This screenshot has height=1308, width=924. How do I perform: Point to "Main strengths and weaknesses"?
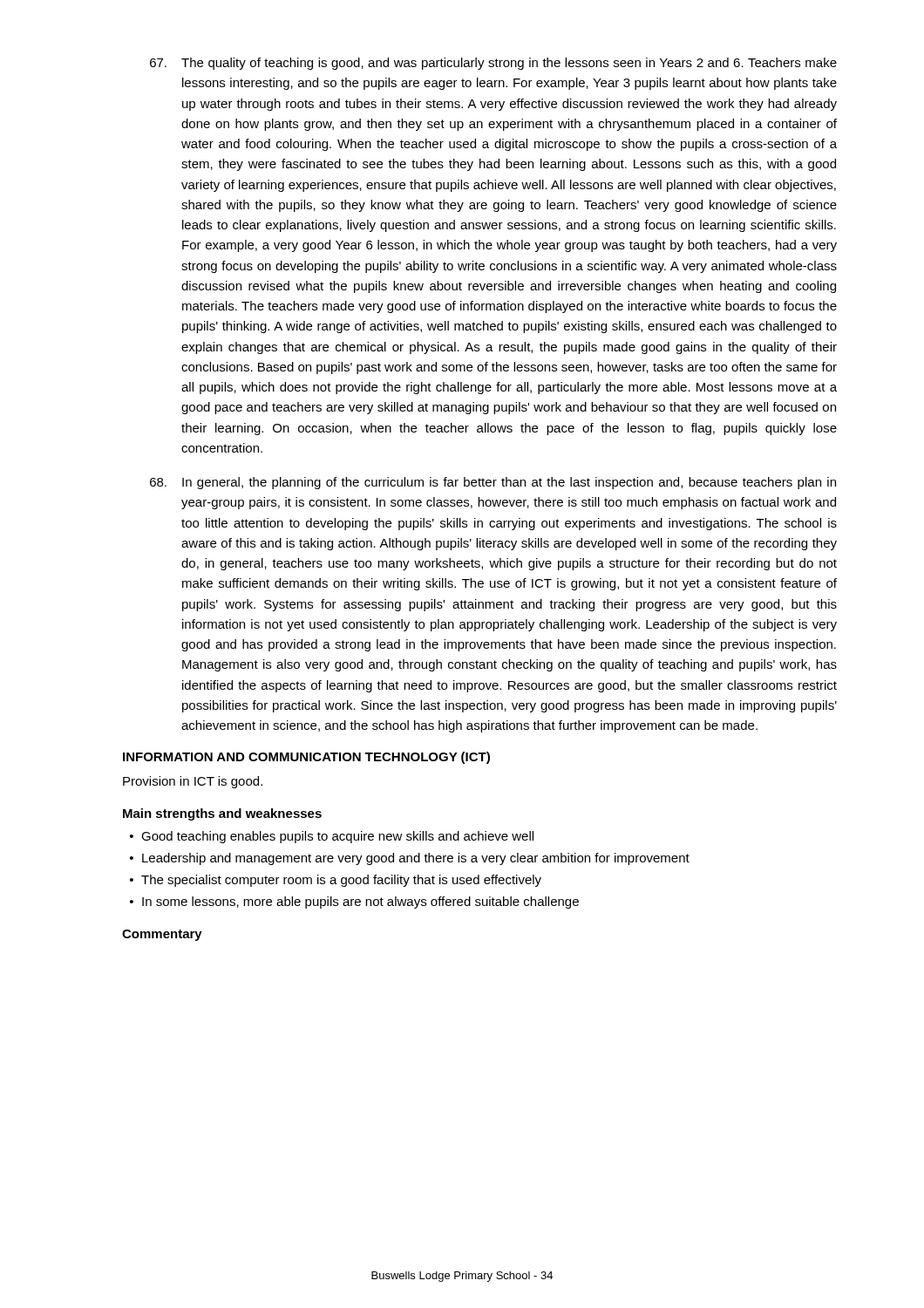point(222,813)
